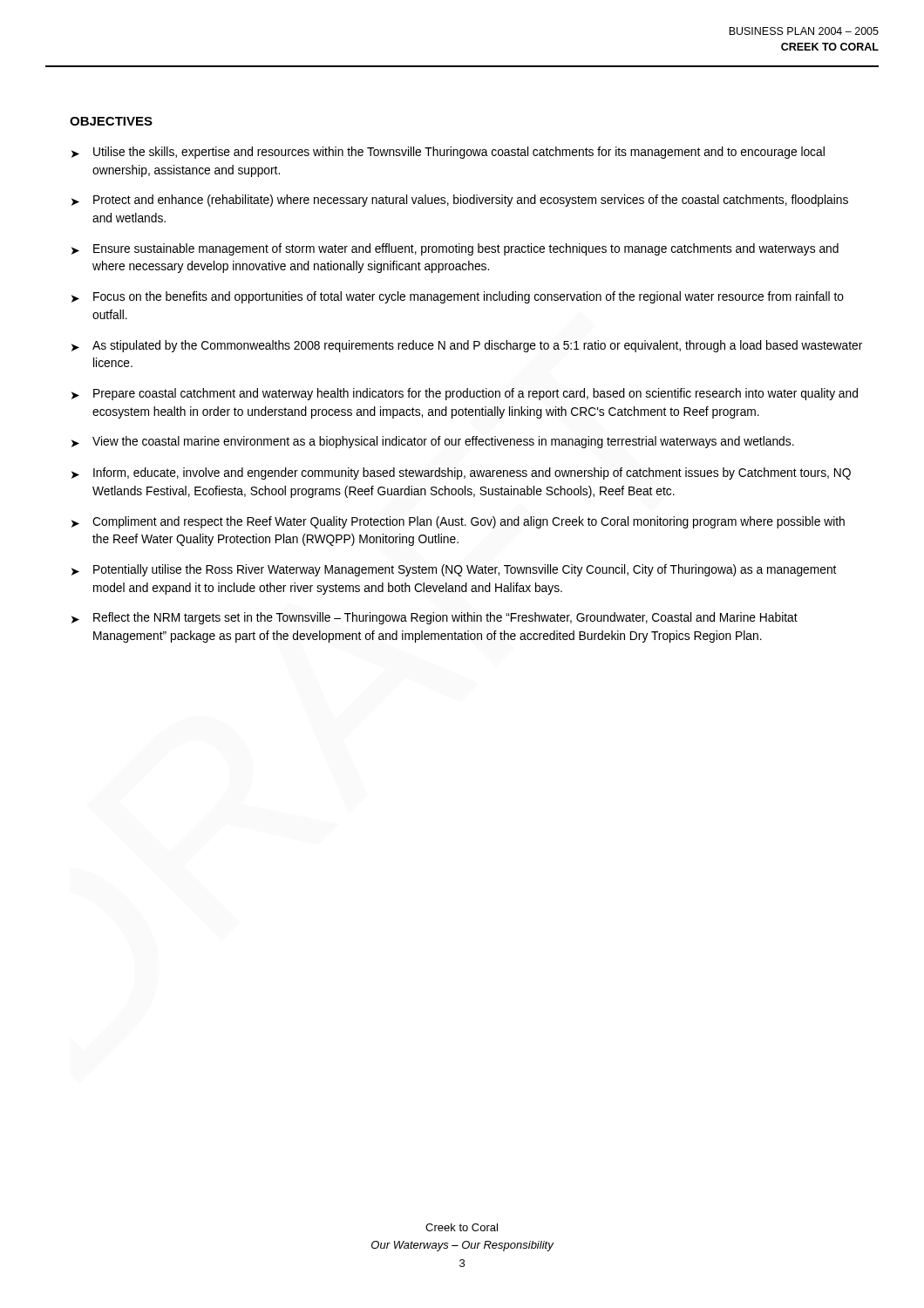This screenshot has width=924, height=1308.
Task: Select the block starting "➤ Prepare coastal"
Action: [x=466, y=403]
